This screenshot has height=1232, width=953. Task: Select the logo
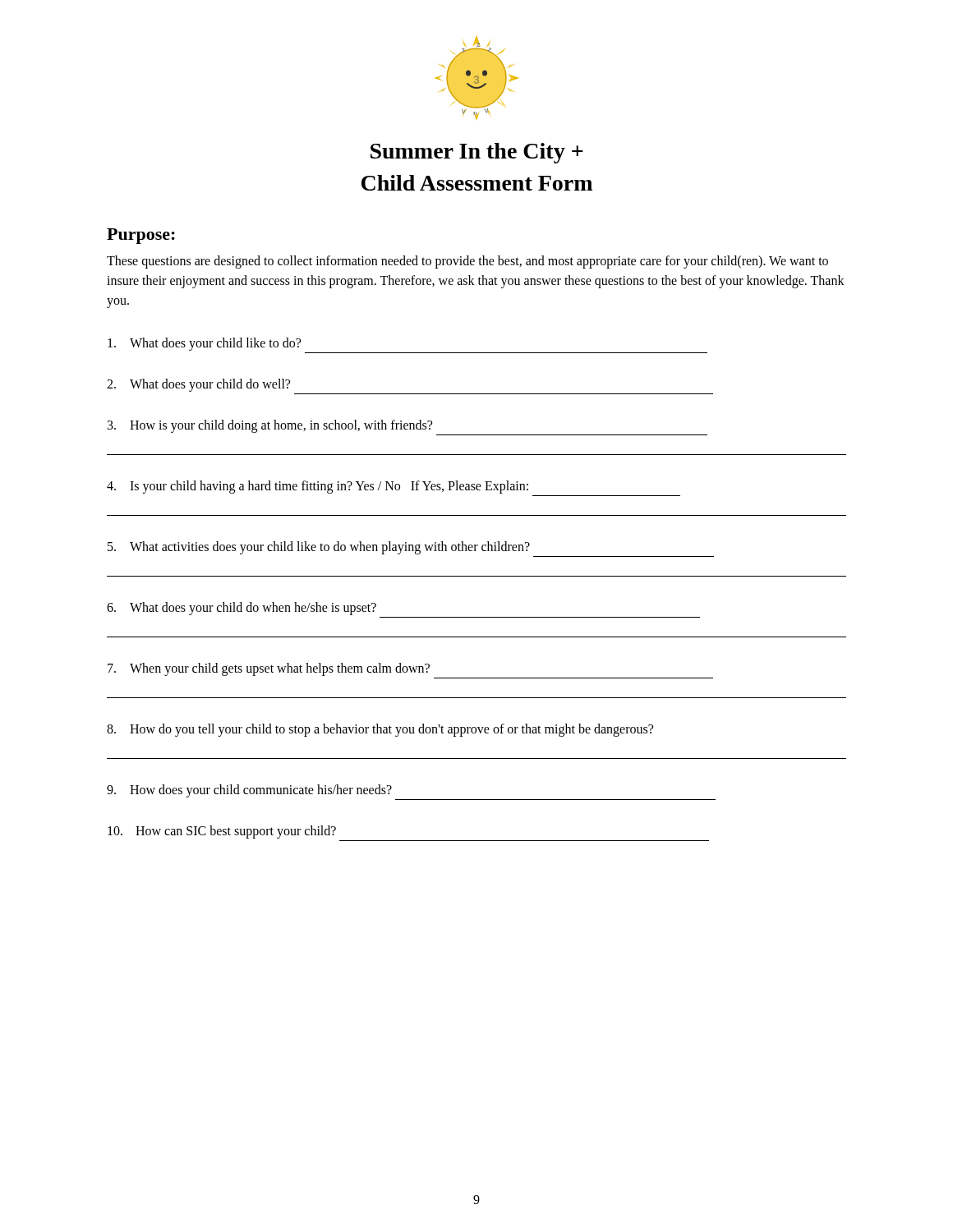point(476,80)
